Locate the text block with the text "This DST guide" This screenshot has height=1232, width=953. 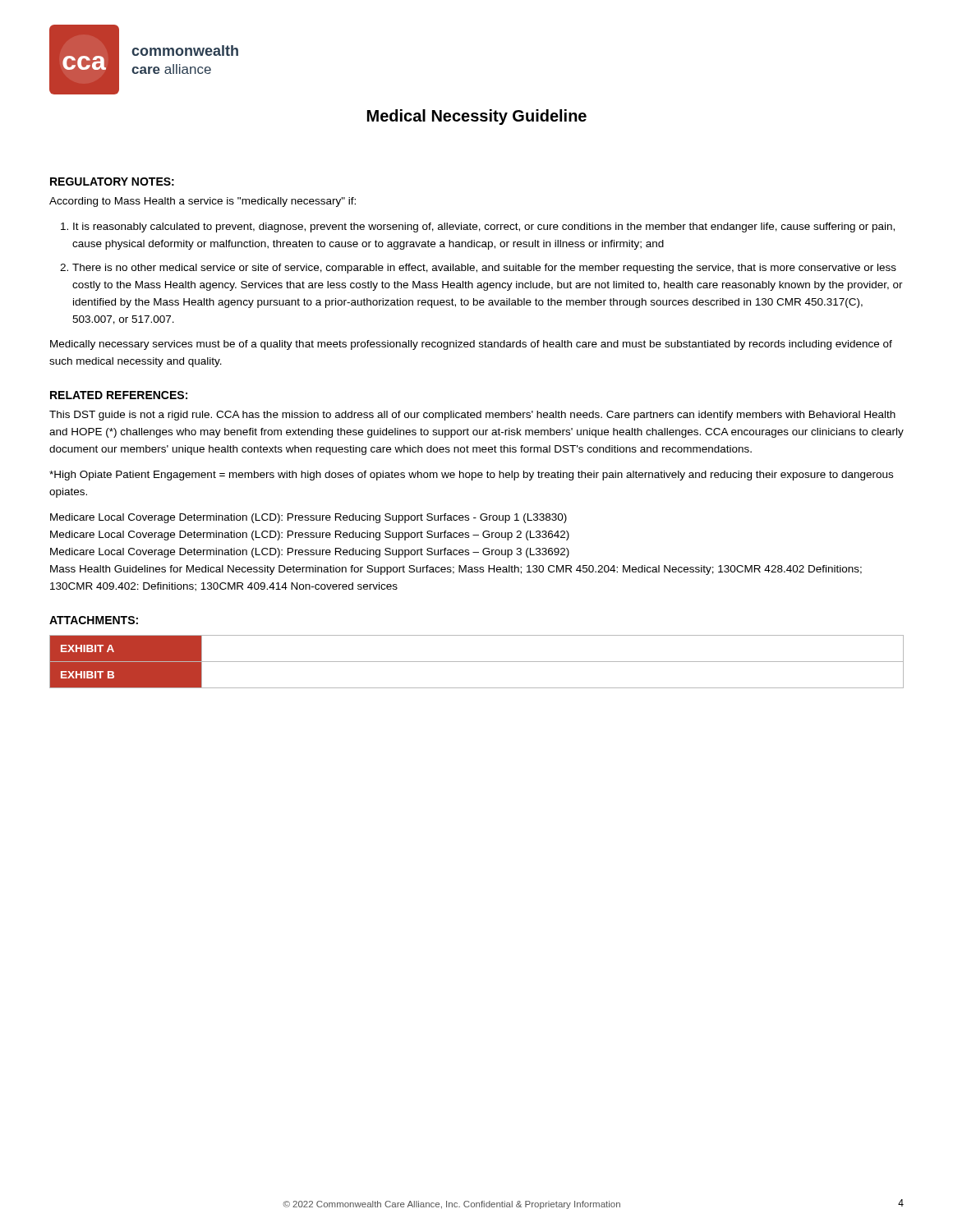click(x=476, y=432)
